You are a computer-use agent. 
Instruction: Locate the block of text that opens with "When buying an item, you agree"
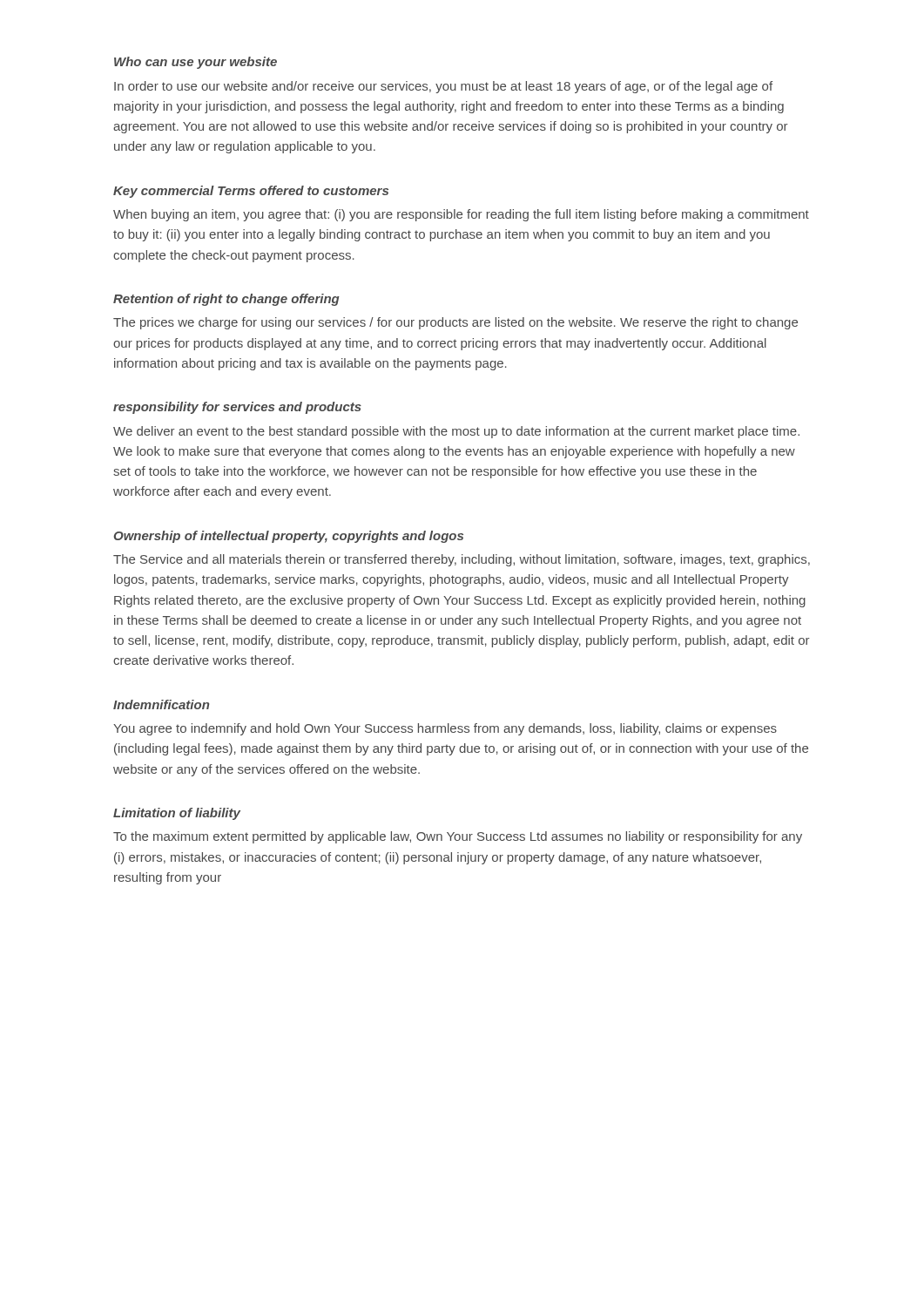click(461, 234)
